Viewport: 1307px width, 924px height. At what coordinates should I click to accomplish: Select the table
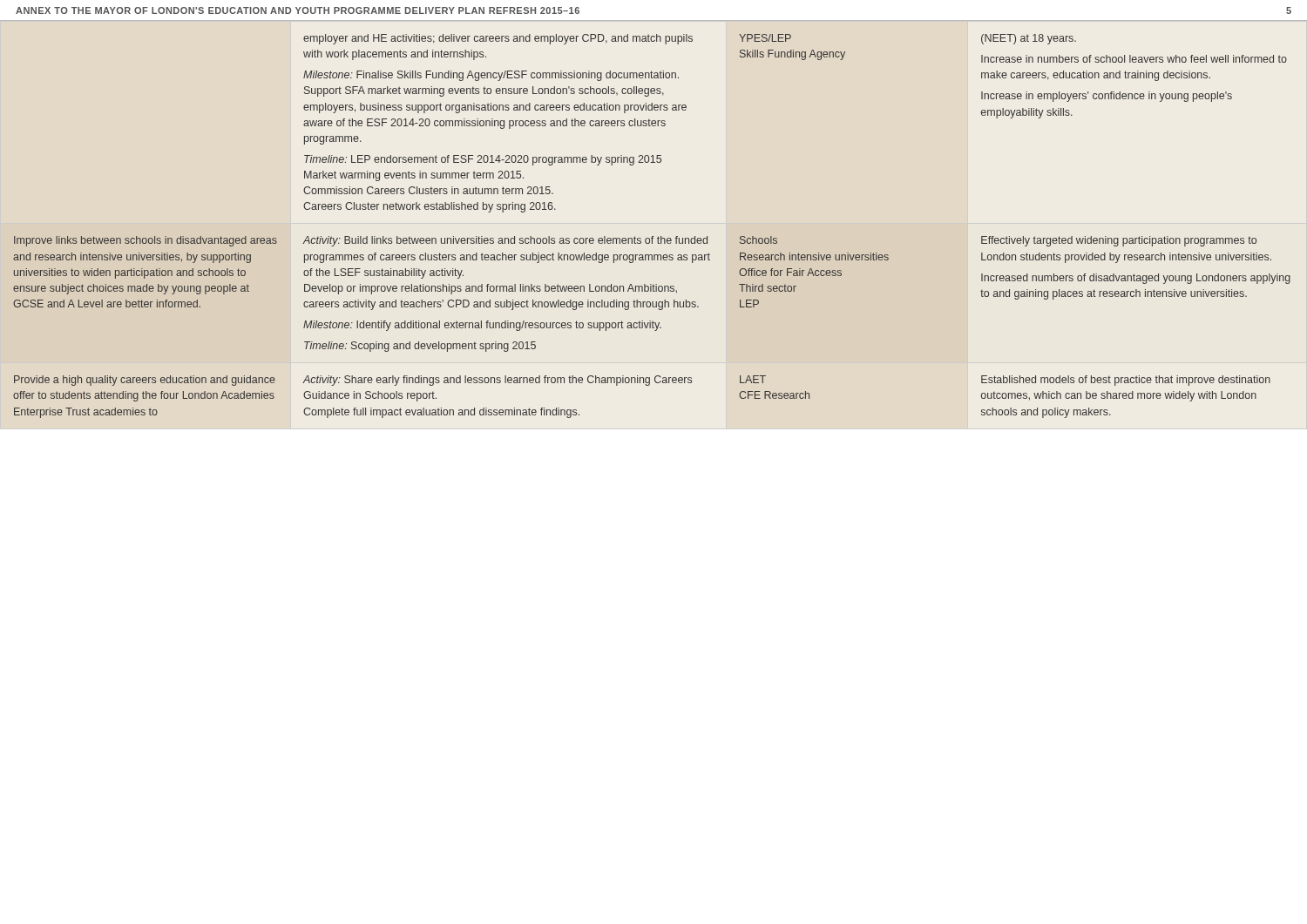(x=654, y=225)
